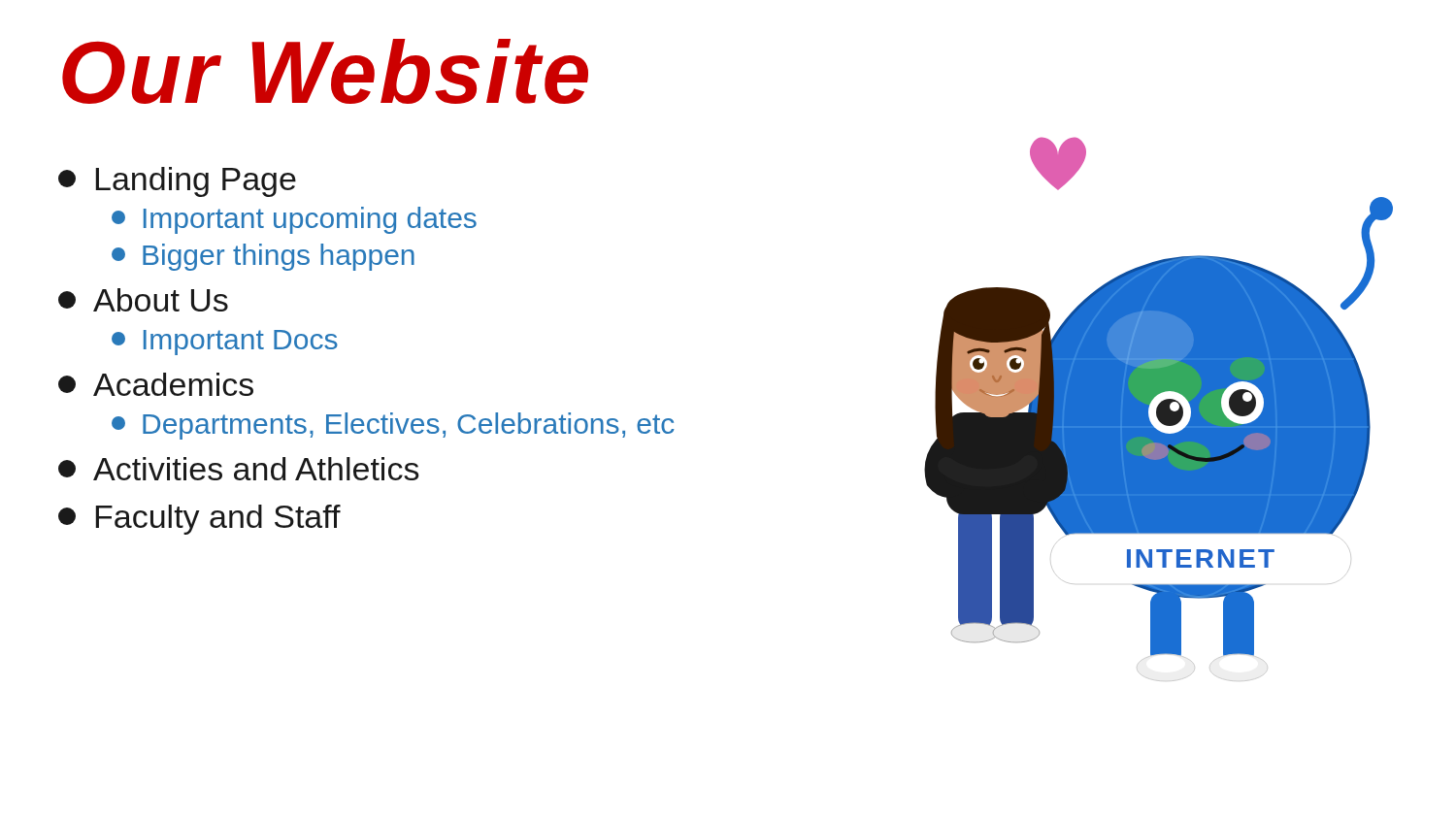Where does it say "Bigger things happen"?

(264, 255)
